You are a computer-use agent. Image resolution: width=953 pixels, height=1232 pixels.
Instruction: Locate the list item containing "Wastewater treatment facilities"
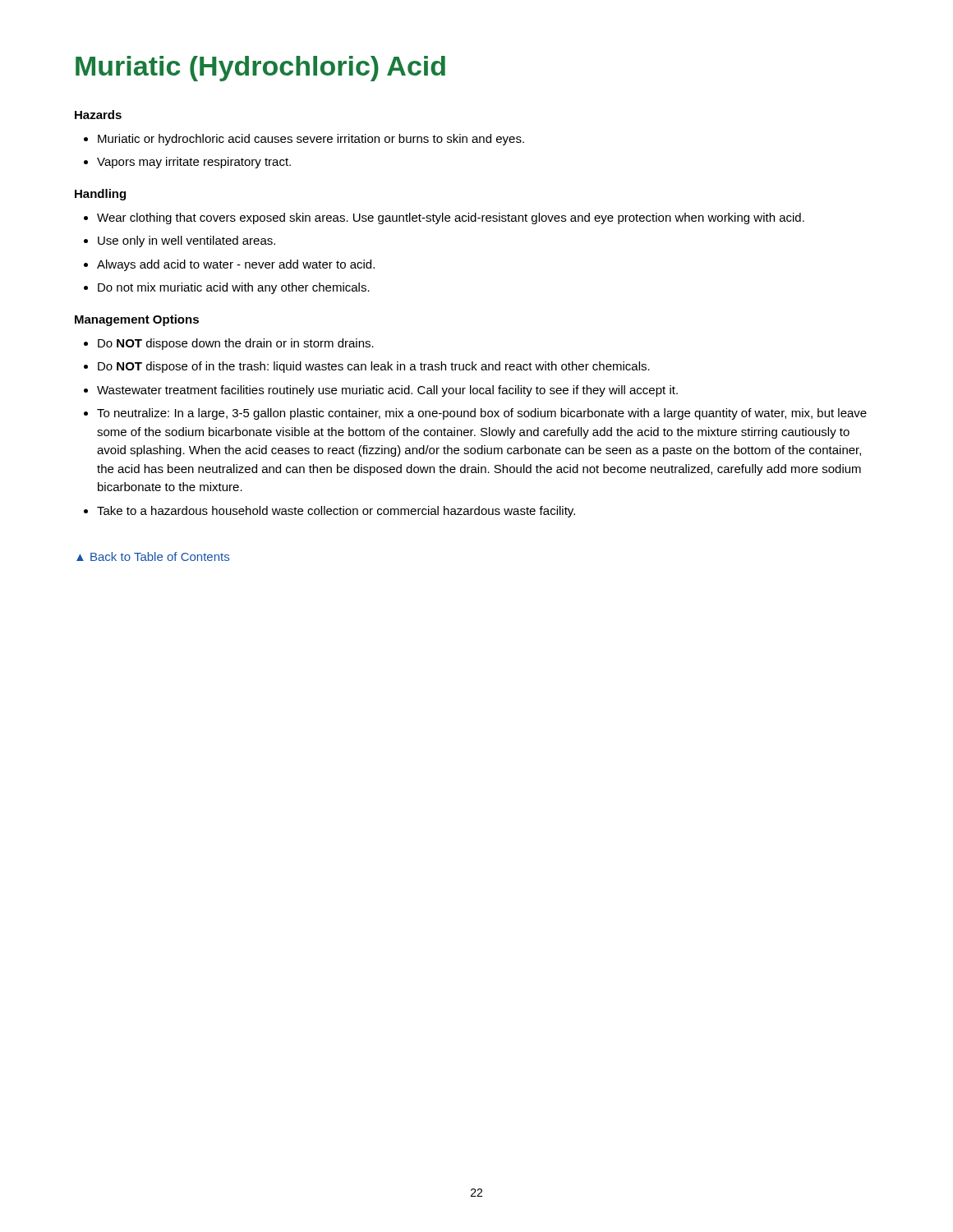488,390
